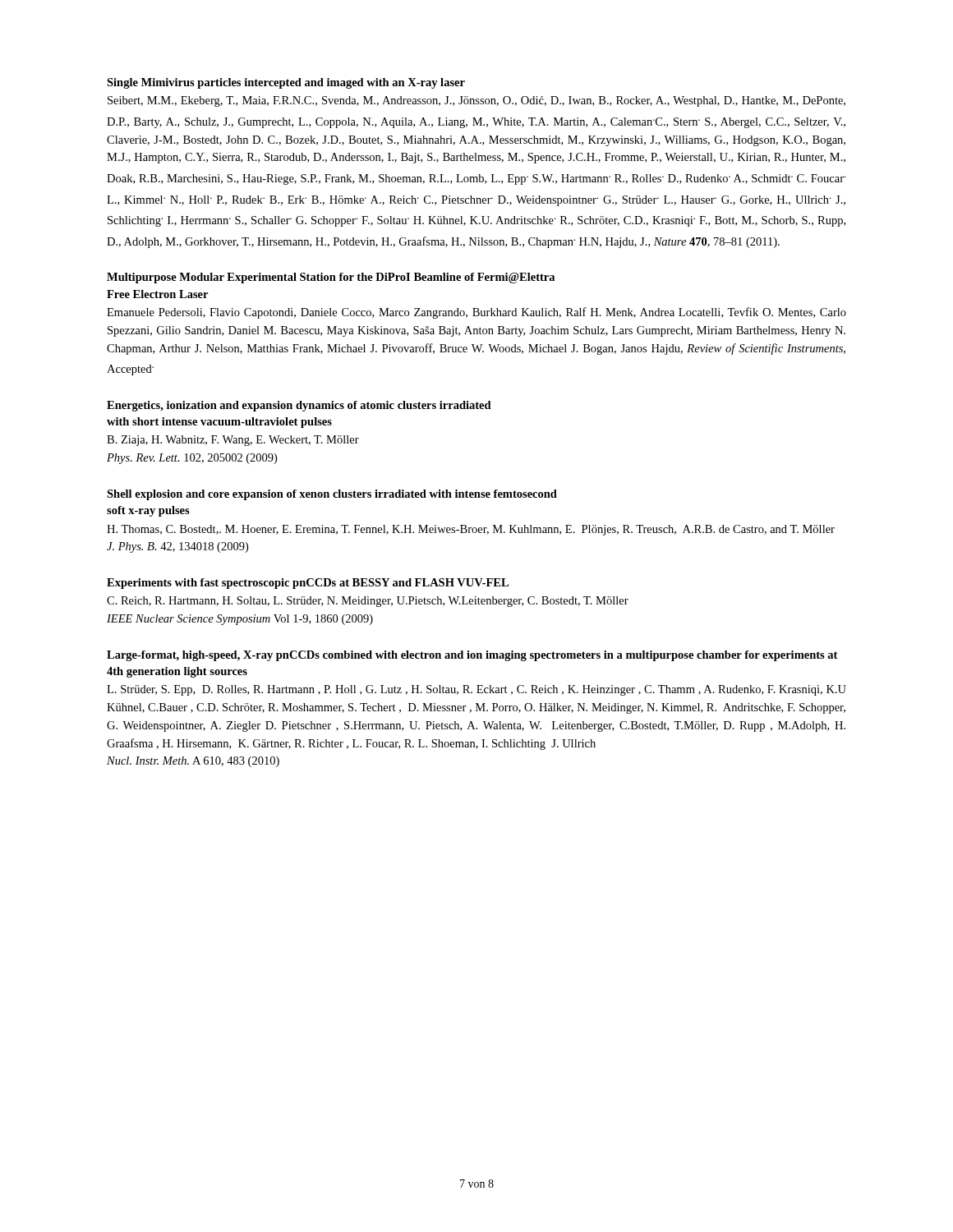
Task: Navigate to the text starting "Multipurpose Modular Experimental Station for"
Action: (x=476, y=324)
